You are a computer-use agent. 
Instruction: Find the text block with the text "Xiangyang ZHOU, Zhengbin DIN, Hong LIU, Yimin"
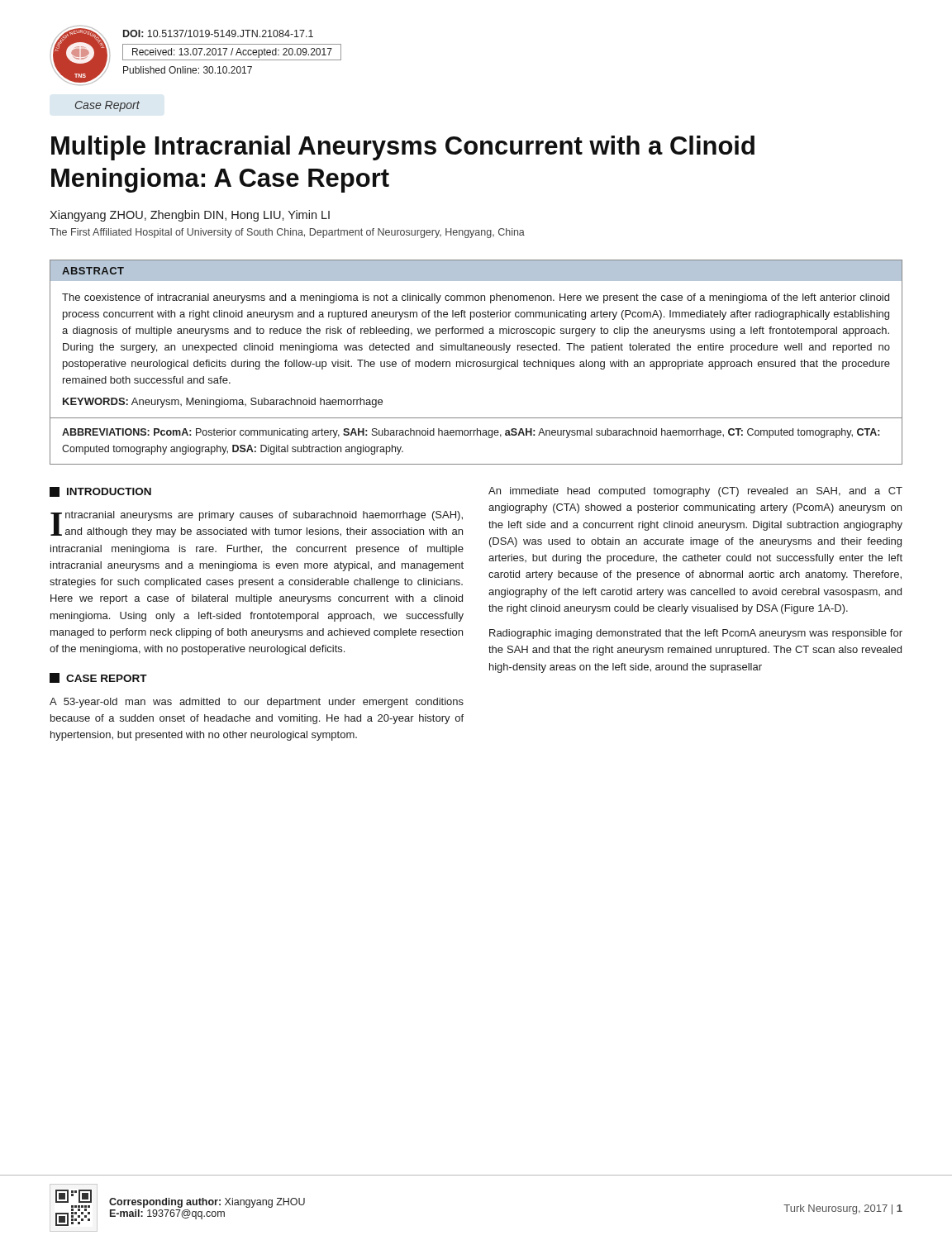(x=190, y=215)
